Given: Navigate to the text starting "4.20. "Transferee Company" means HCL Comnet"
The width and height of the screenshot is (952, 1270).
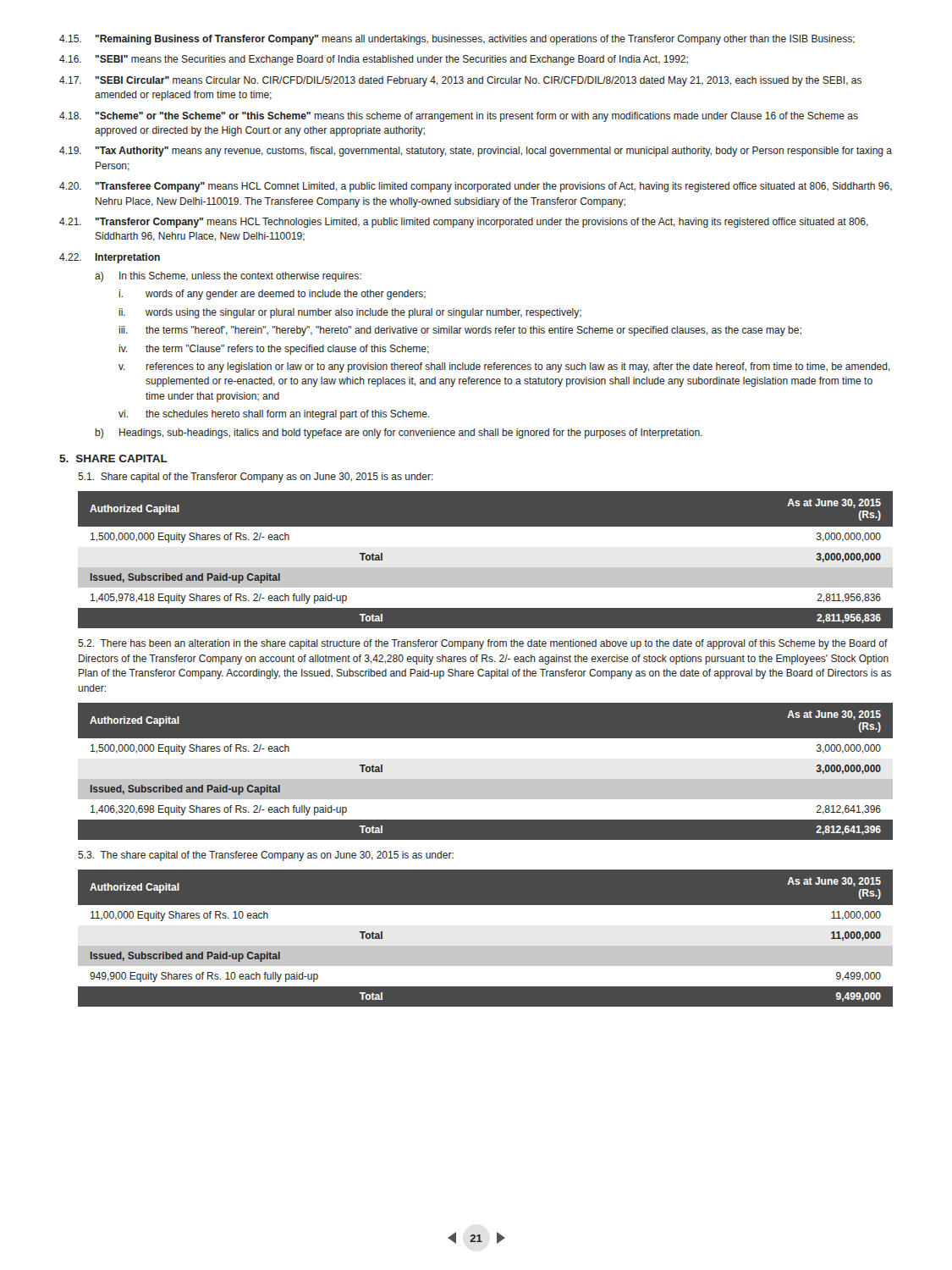Looking at the screenshot, I should (x=476, y=194).
